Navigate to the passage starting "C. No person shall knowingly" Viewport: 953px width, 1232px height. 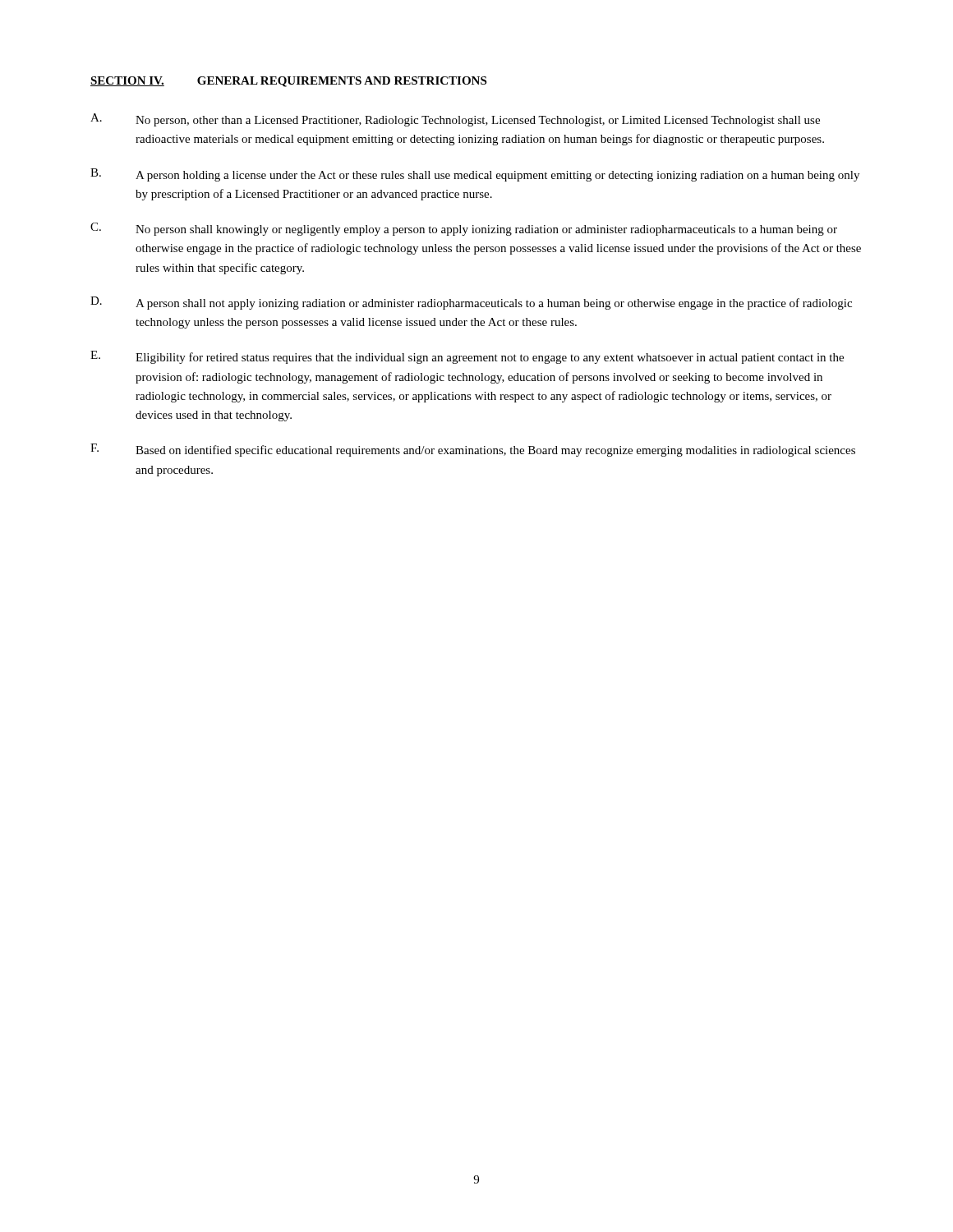point(476,249)
